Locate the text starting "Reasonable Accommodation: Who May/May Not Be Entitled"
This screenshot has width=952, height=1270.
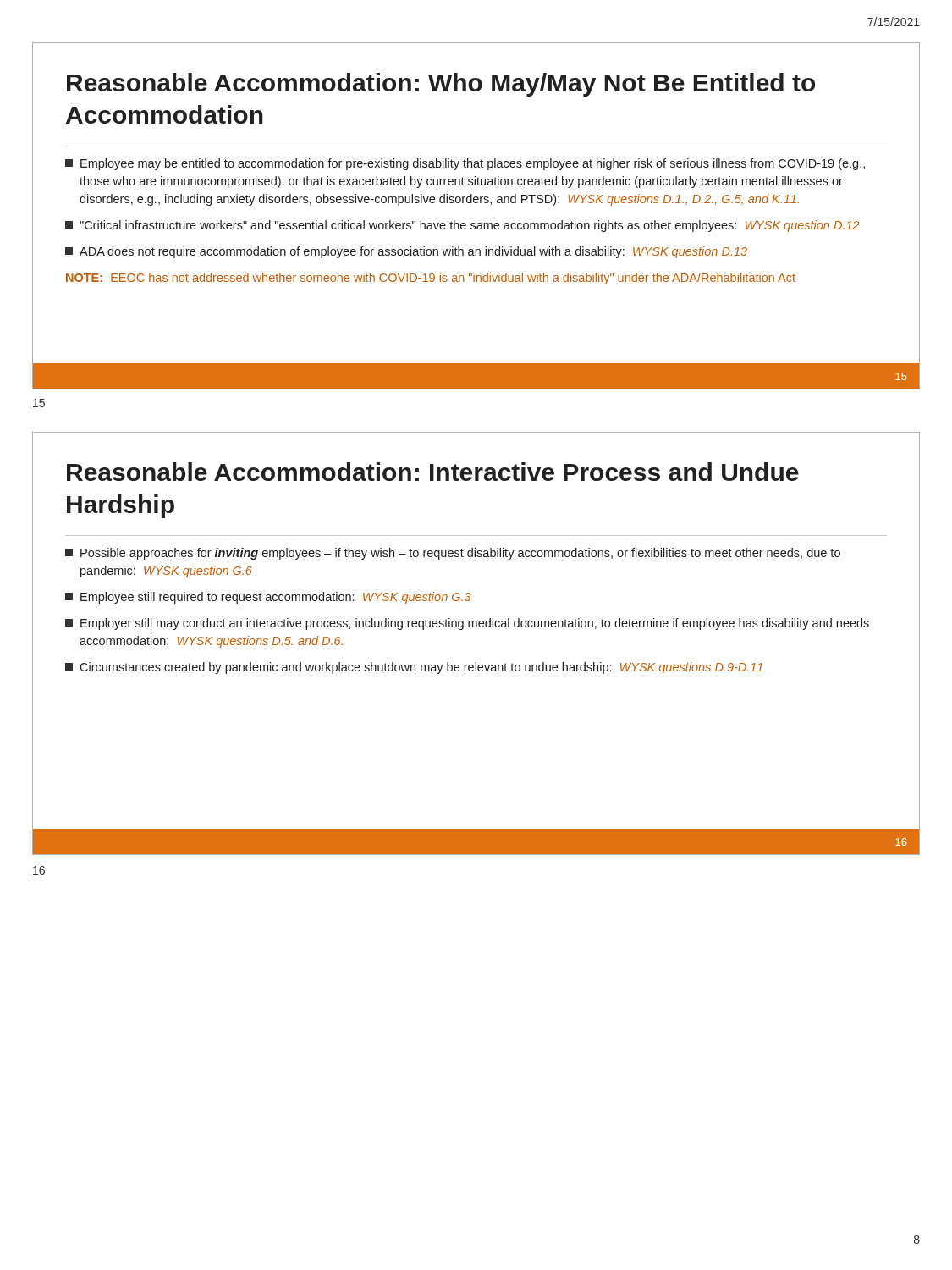(x=476, y=99)
